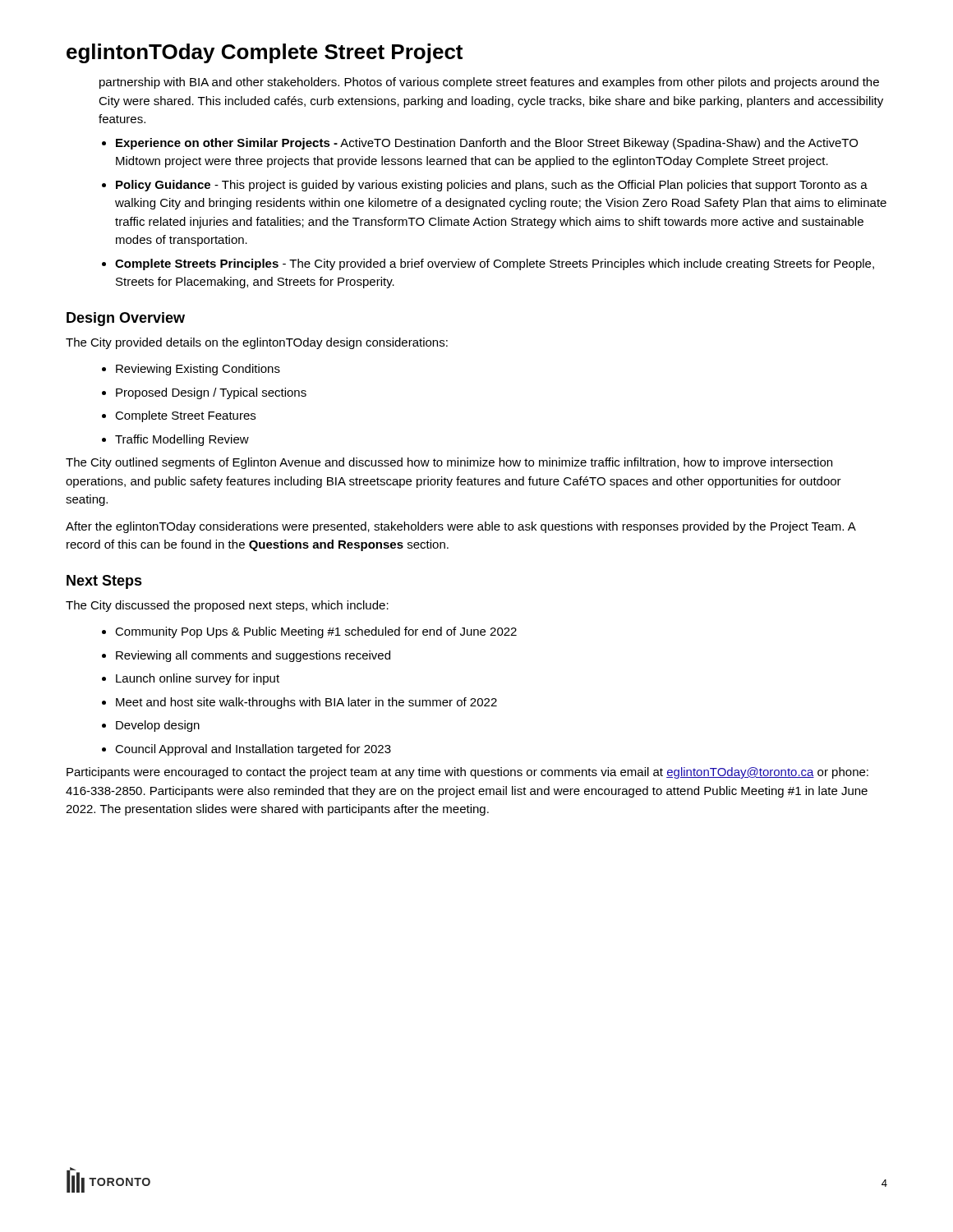The width and height of the screenshot is (953, 1232).
Task: Point to the block starting "Next Steps"
Action: pyautogui.click(x=104, y=582)
